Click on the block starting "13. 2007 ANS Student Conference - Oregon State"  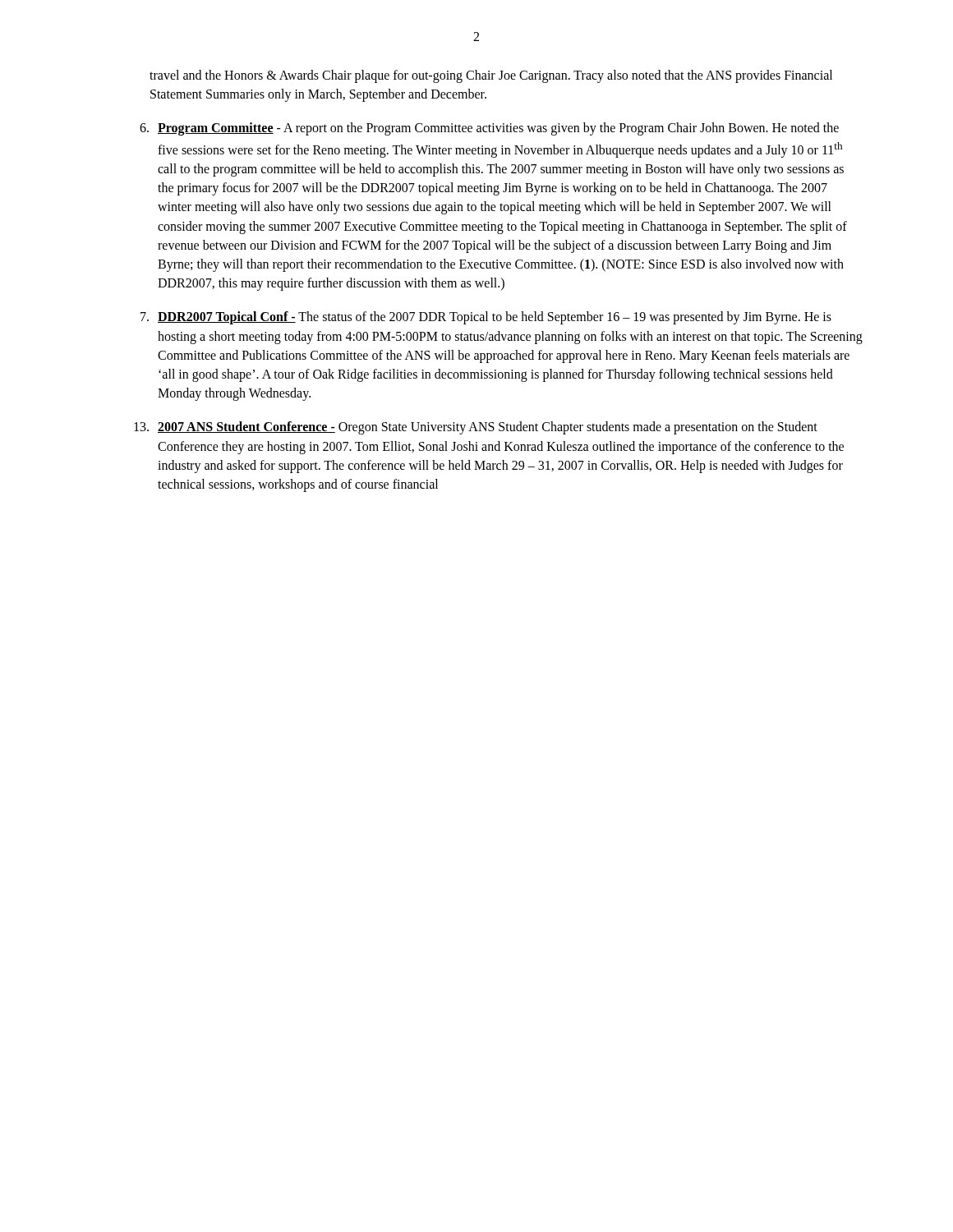pyautogui.click(x=485, y=456)
